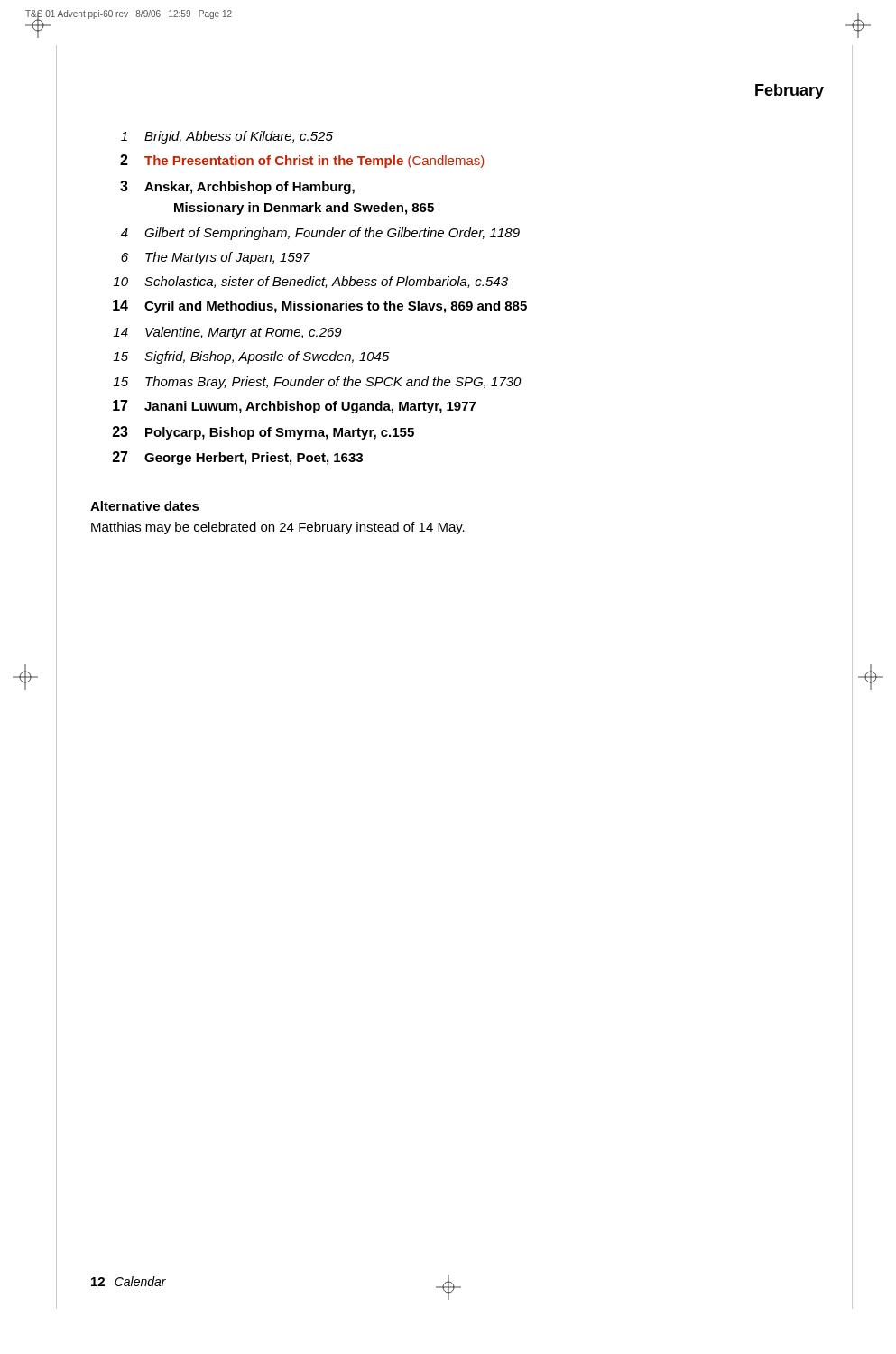Find the text starting "3 Anskar, Archbishop of Hamburg, Missionary in"
Image resolution: width=896 pixels, height=1354 pixels.
(x=262, y=197)
